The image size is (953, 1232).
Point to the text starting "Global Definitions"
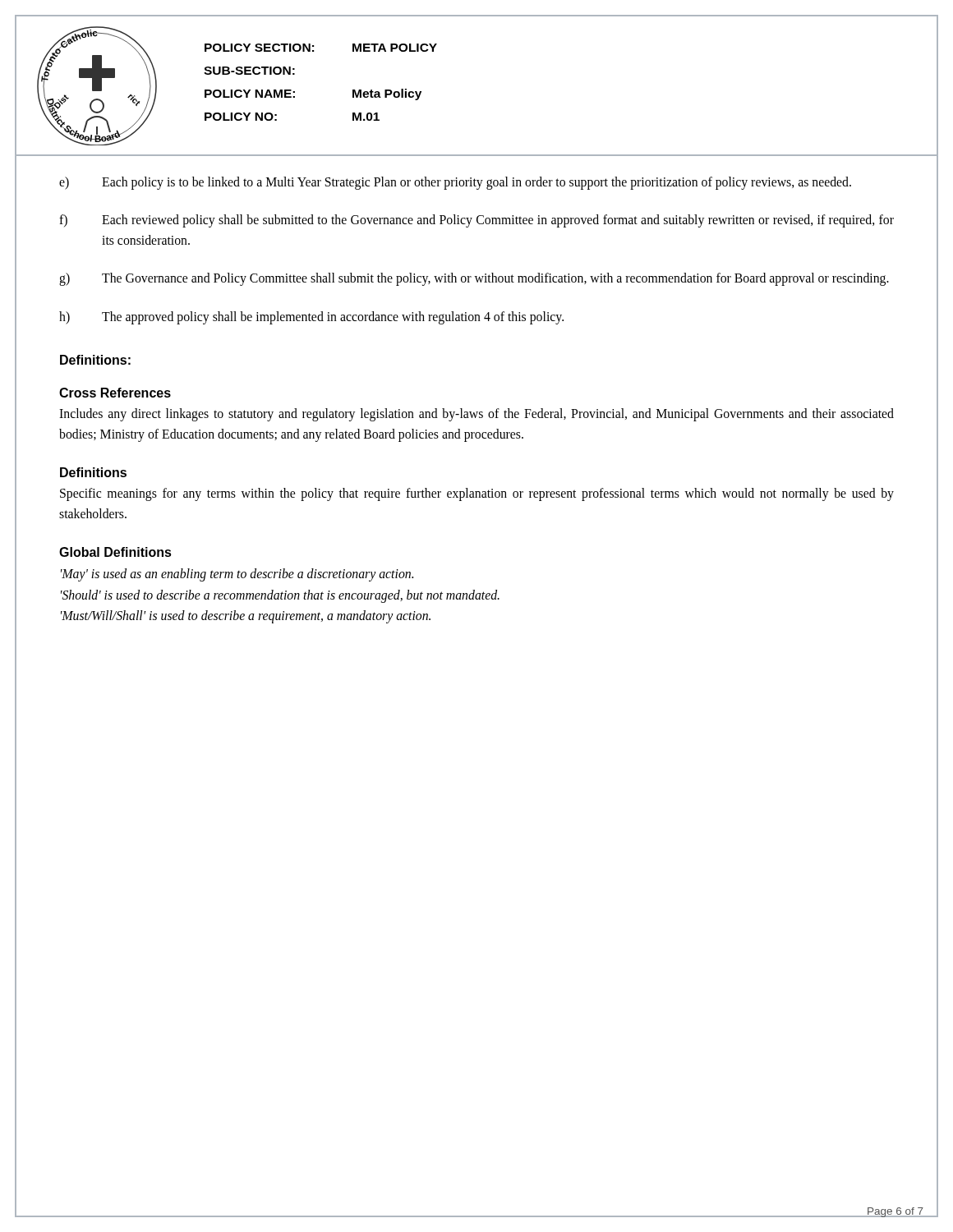tap(115, 553)
